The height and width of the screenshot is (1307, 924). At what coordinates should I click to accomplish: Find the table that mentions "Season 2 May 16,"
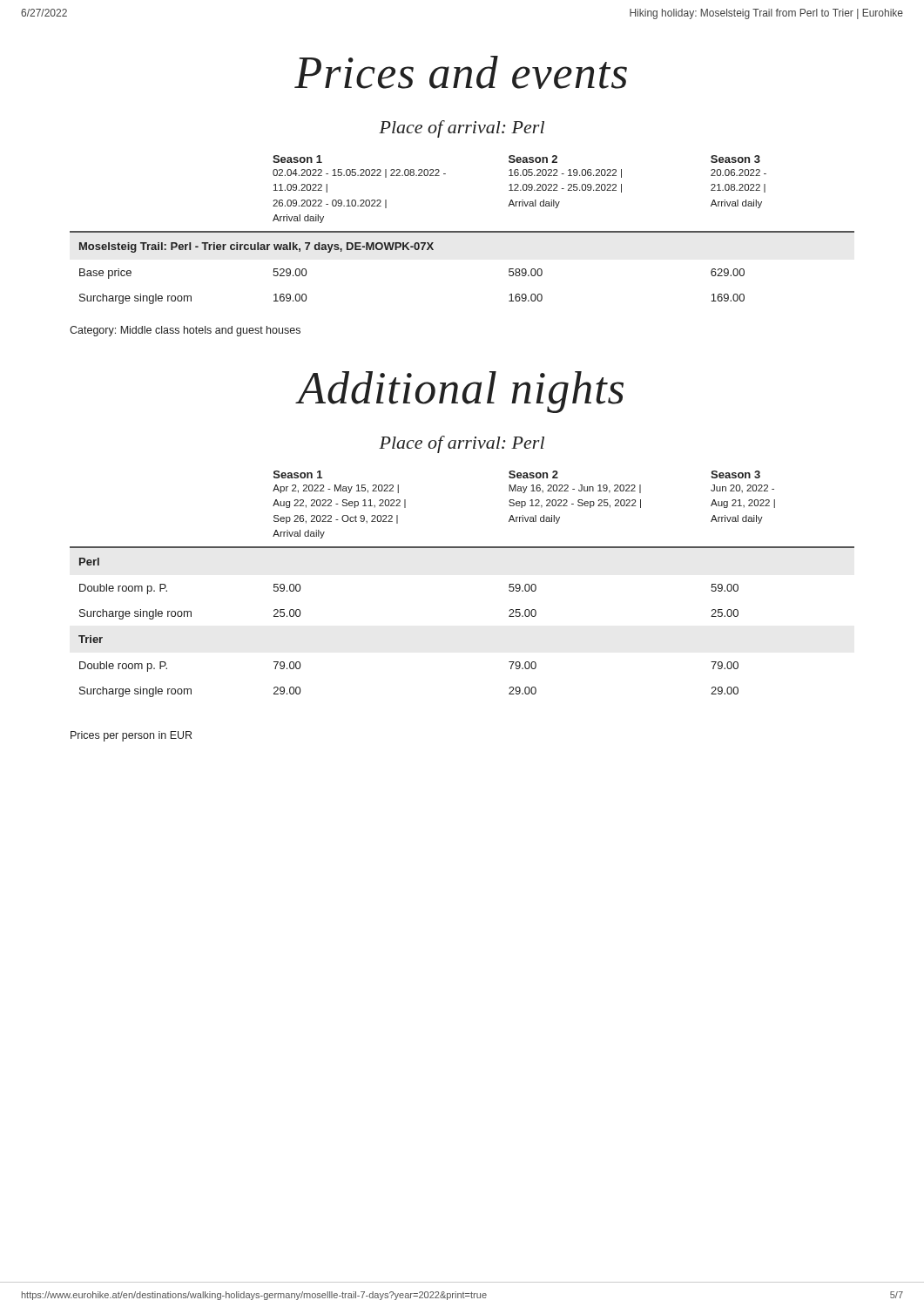462,583
